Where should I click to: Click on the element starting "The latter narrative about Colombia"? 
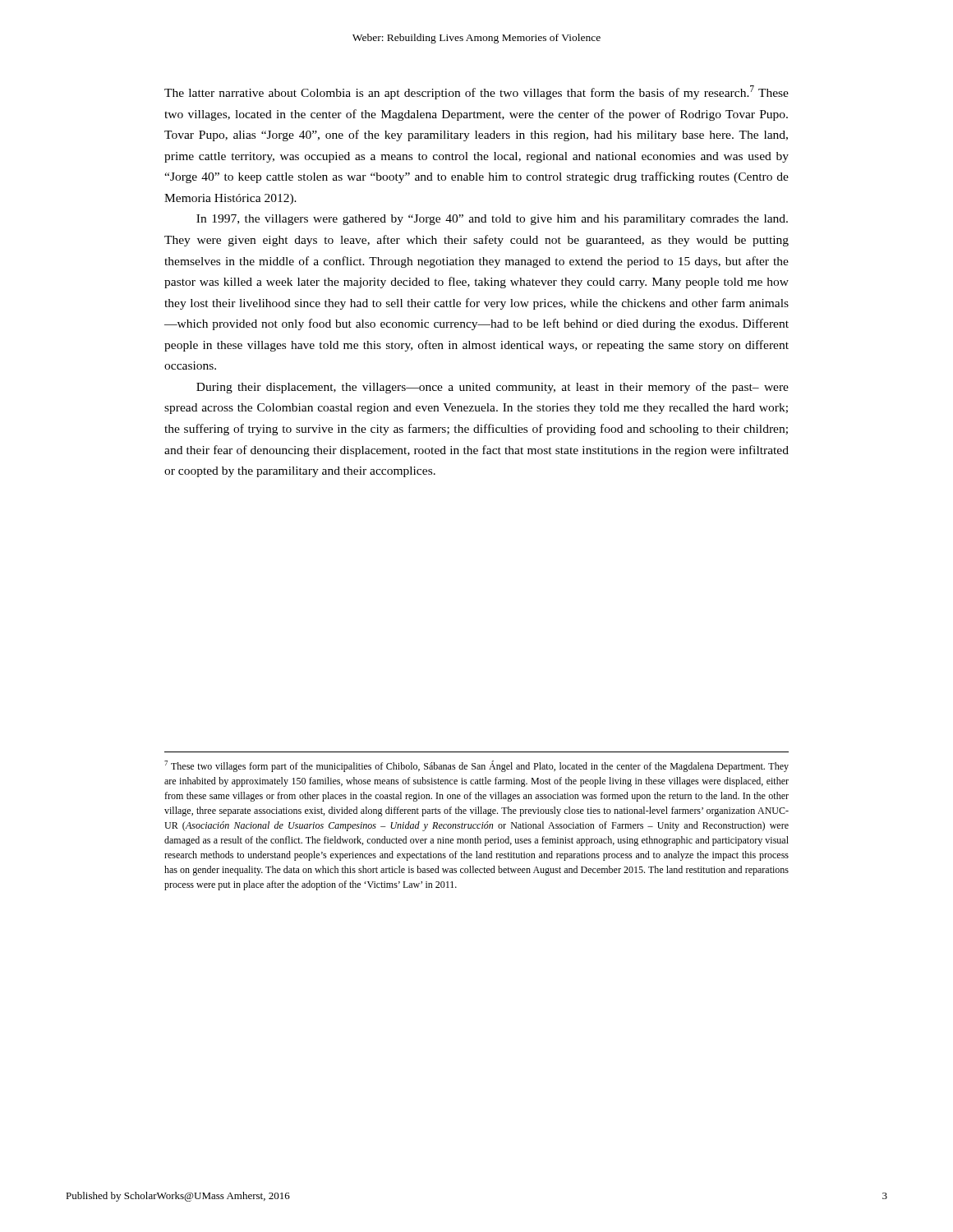476,282
